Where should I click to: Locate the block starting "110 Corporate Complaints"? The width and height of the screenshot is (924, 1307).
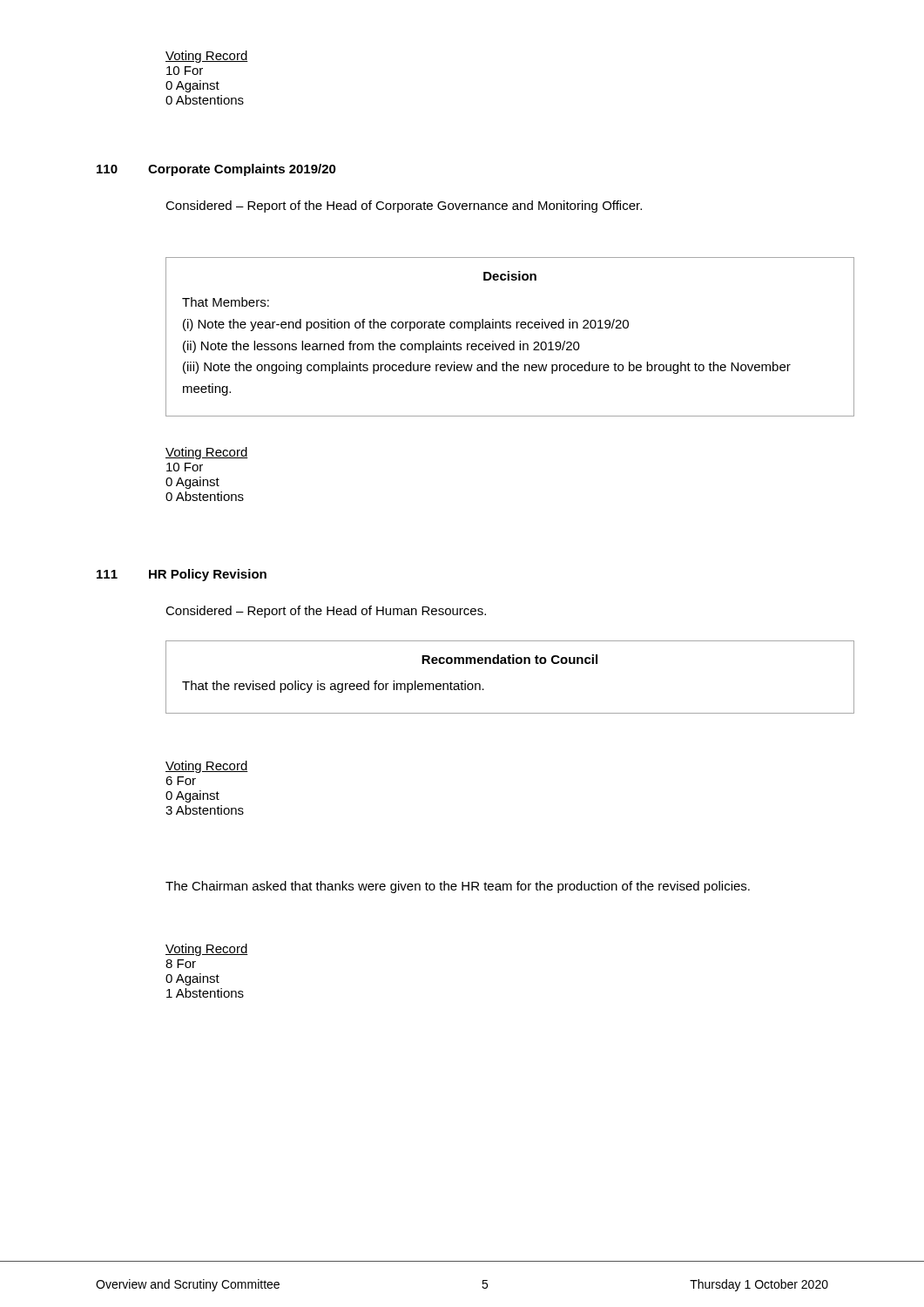(216, 169)
